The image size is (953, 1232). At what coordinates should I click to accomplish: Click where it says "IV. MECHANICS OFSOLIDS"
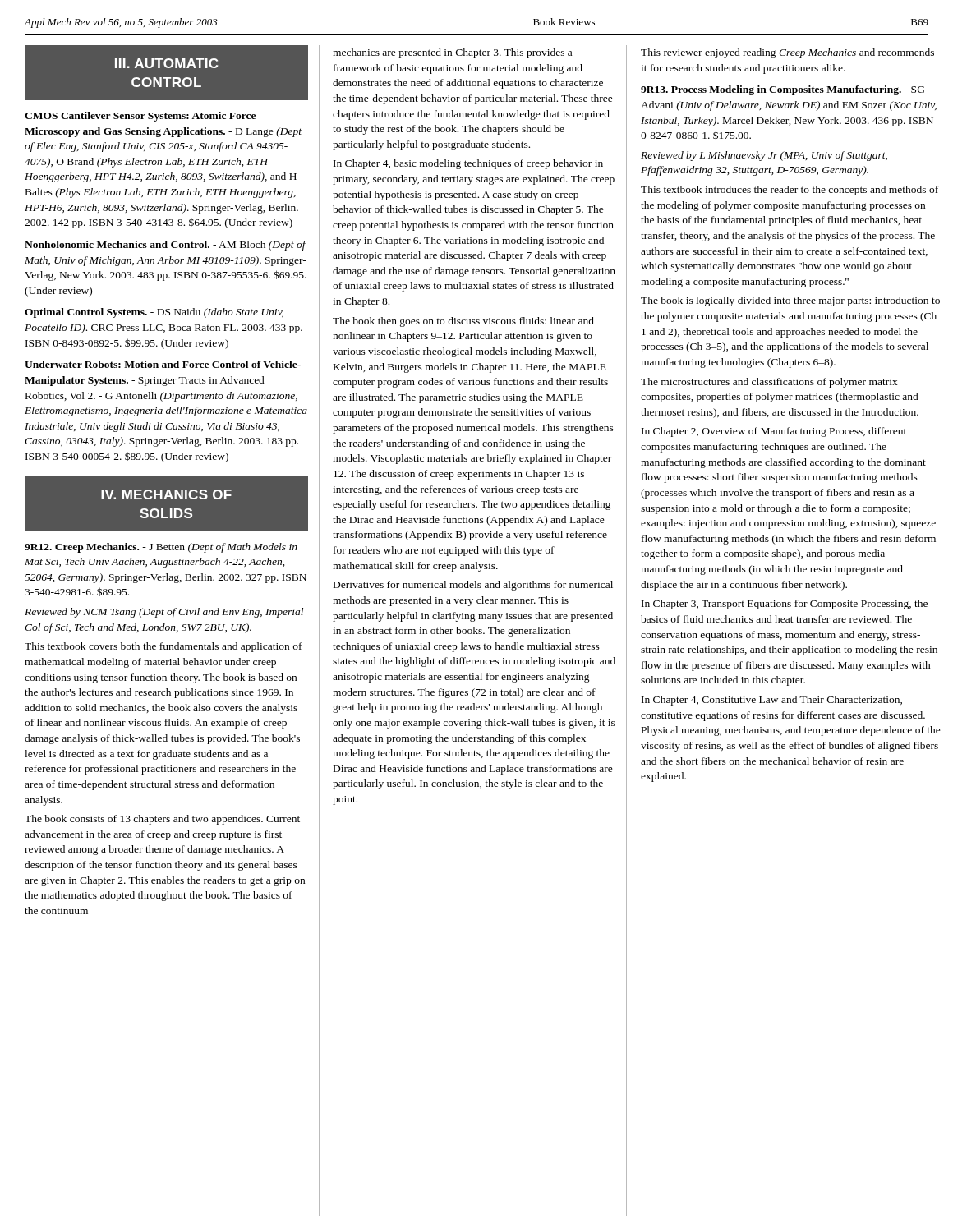(x=166, y=504)
